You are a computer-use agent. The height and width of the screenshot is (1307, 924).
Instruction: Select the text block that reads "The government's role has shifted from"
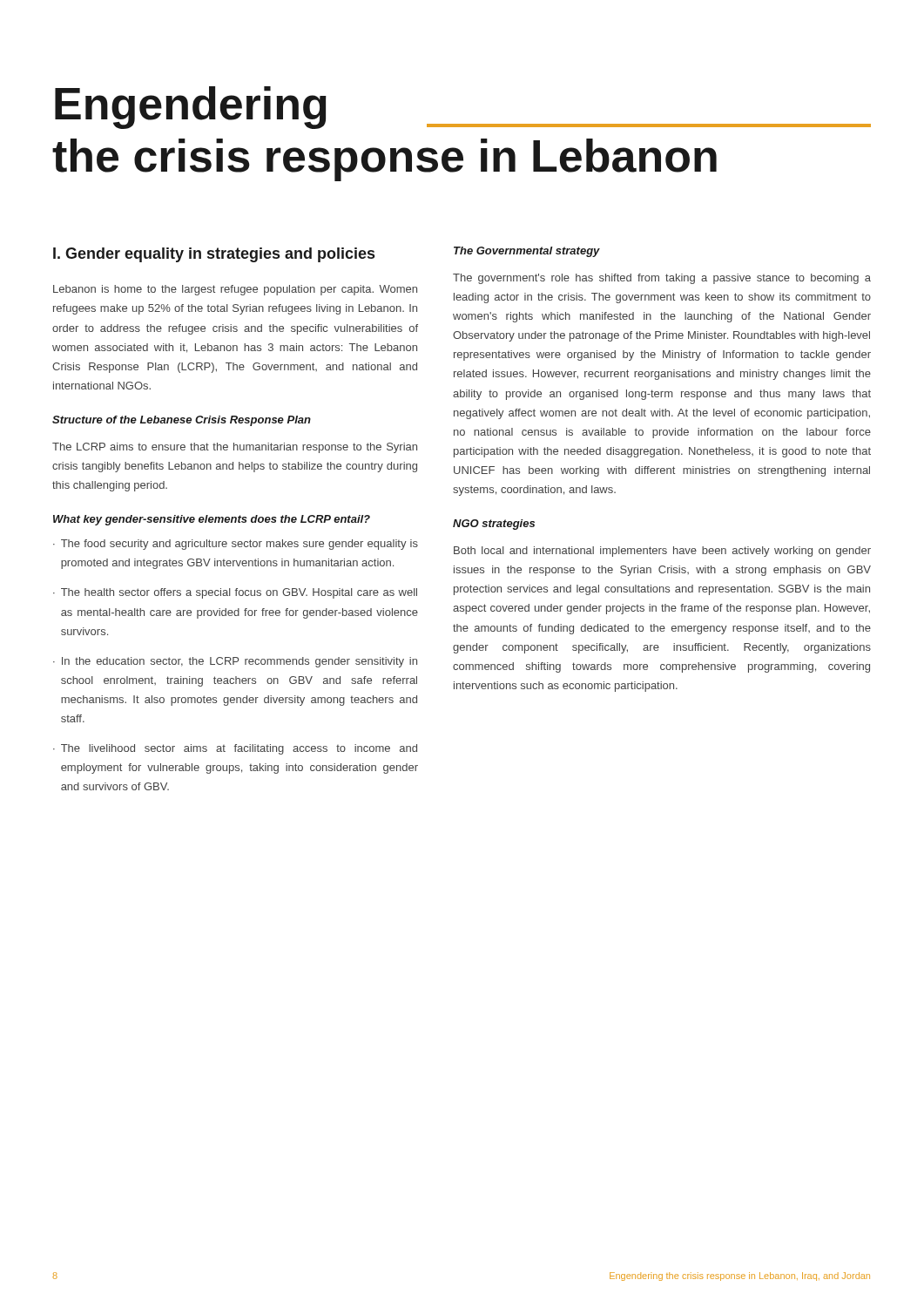[x=662, y=384]
